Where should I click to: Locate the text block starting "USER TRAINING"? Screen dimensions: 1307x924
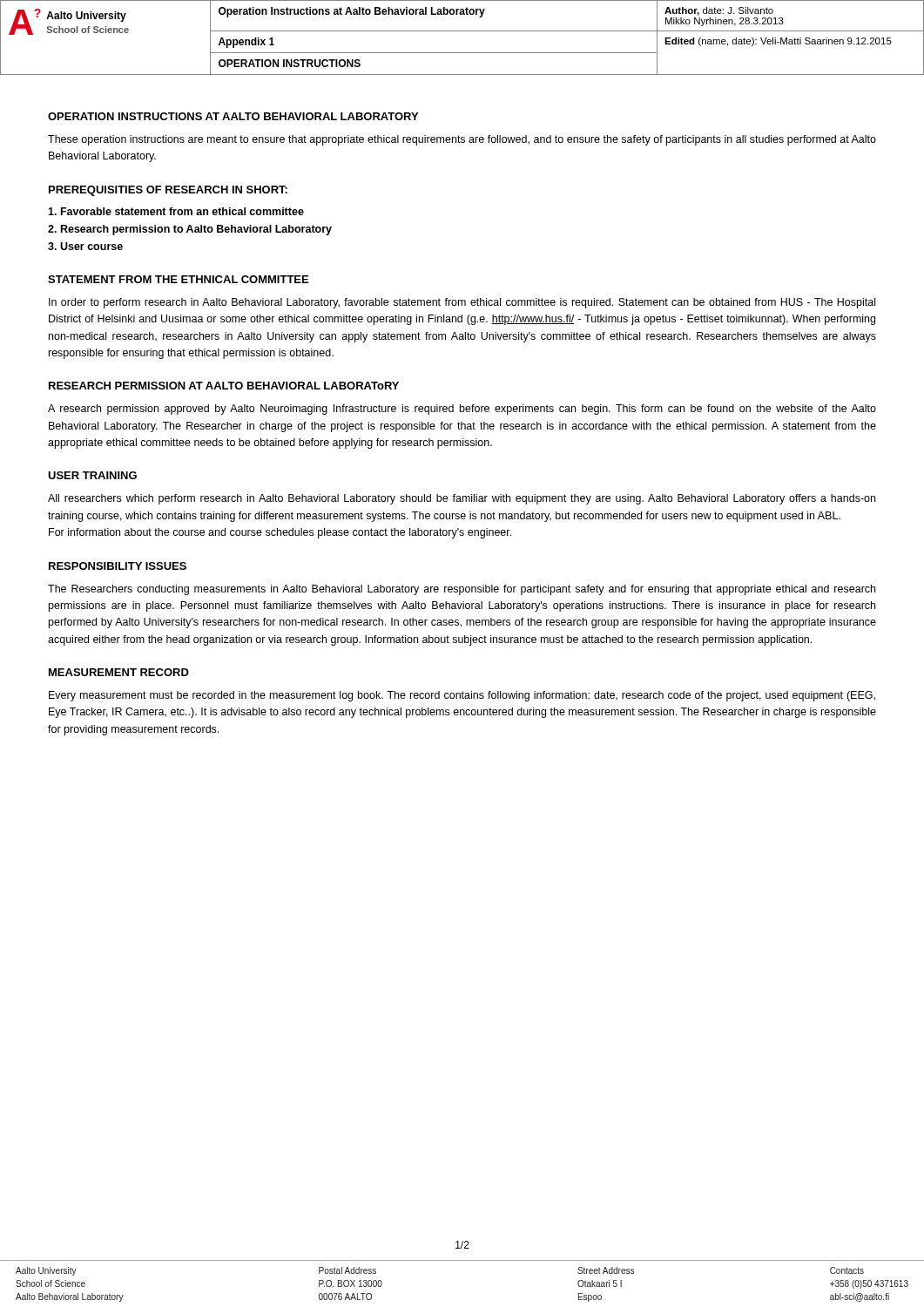[93, 476]
